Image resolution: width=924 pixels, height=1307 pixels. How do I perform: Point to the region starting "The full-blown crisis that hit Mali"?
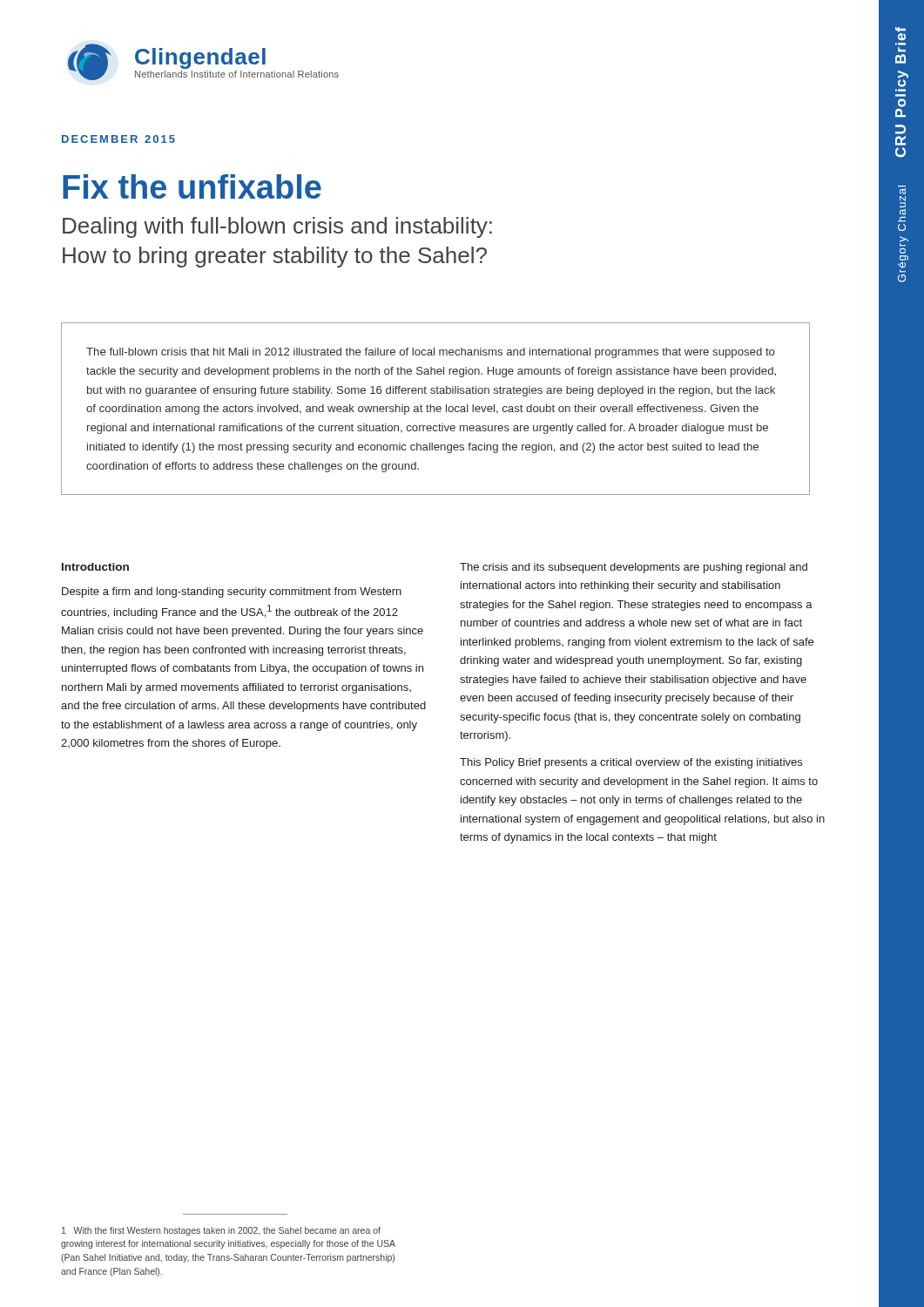[x=435, y=409]
